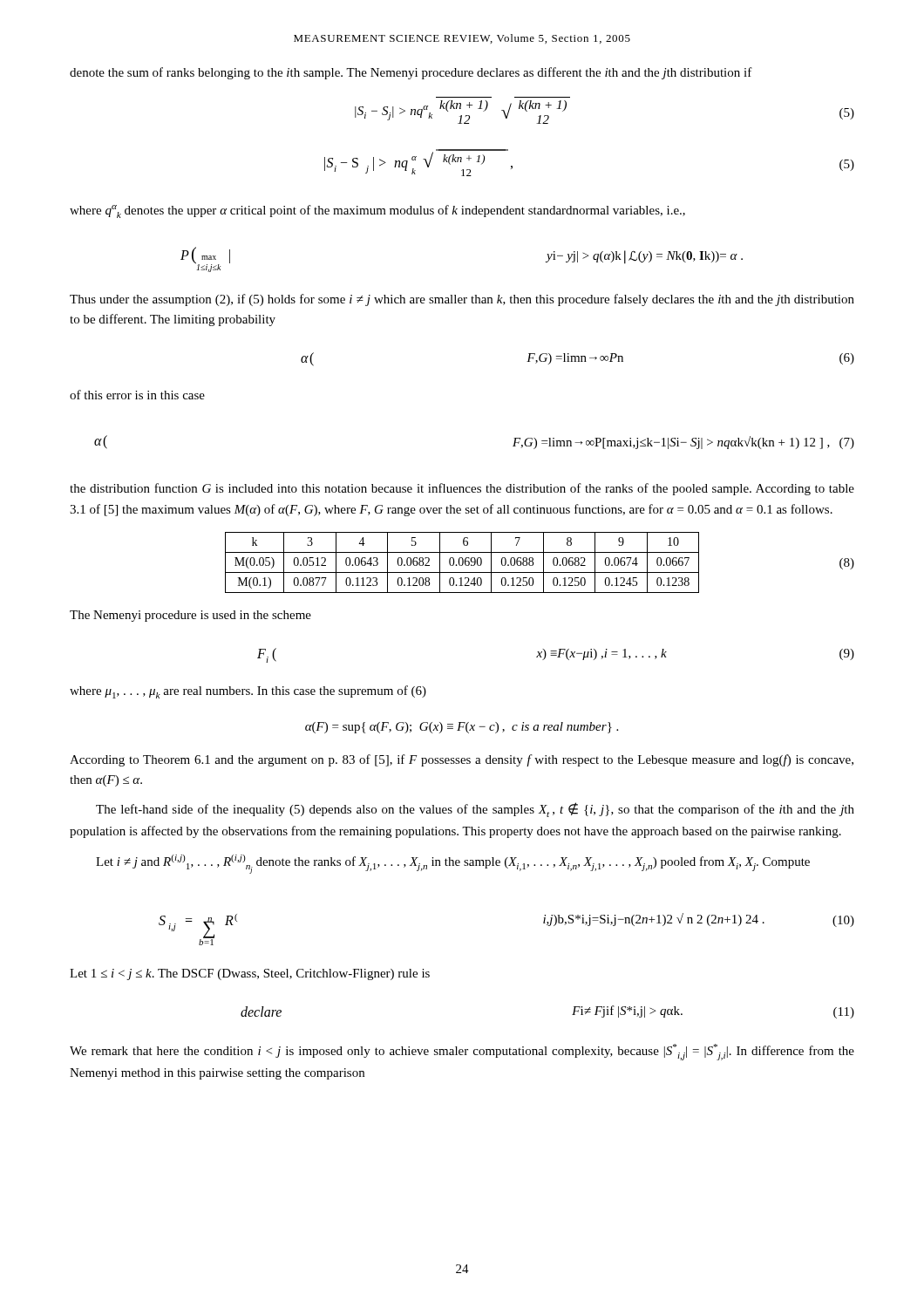The image size is (924, 1308).
Task: Point to the passage starting "The Nemenyi procedure is used in"
Action: [190, 615]
